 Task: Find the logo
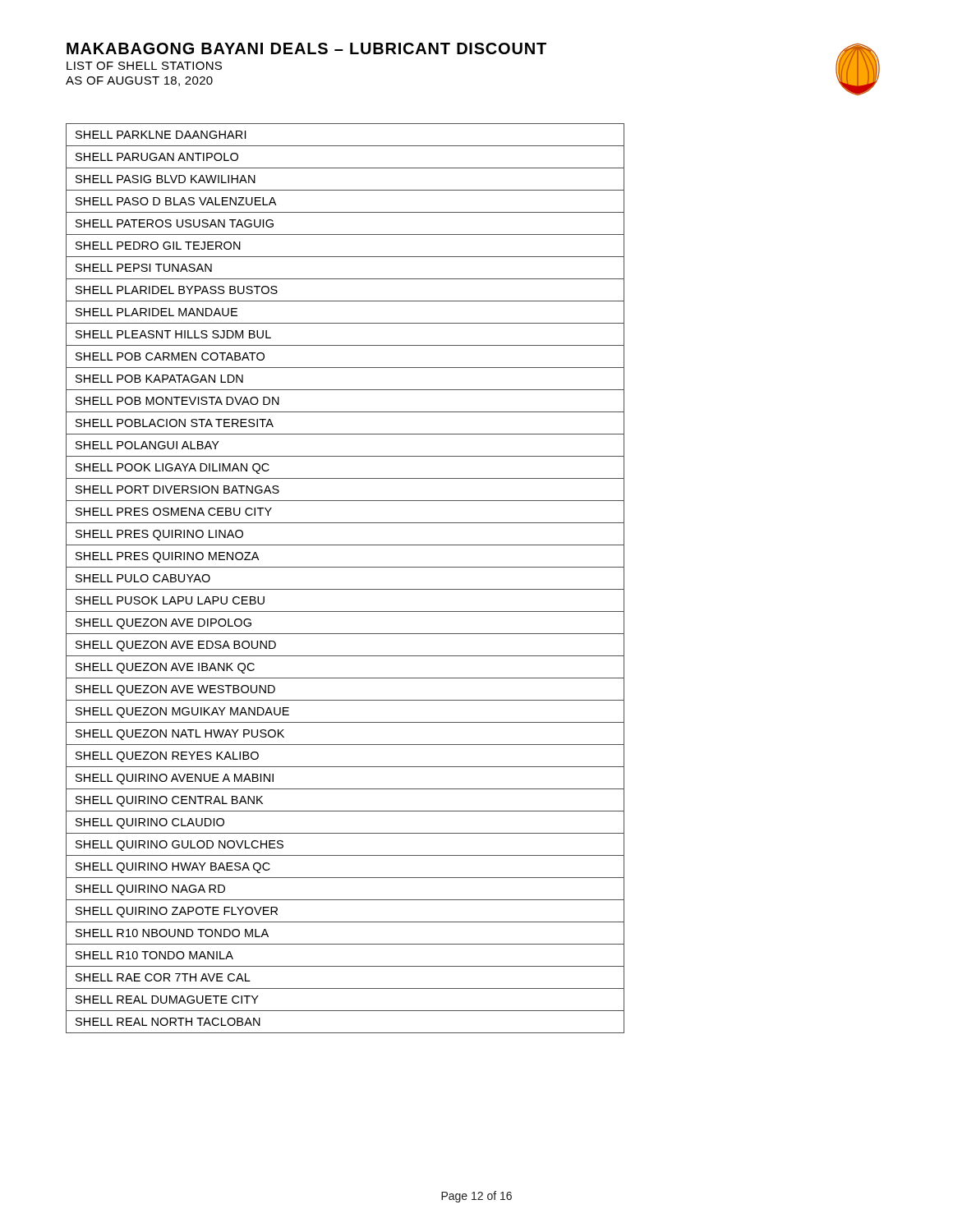858,71
